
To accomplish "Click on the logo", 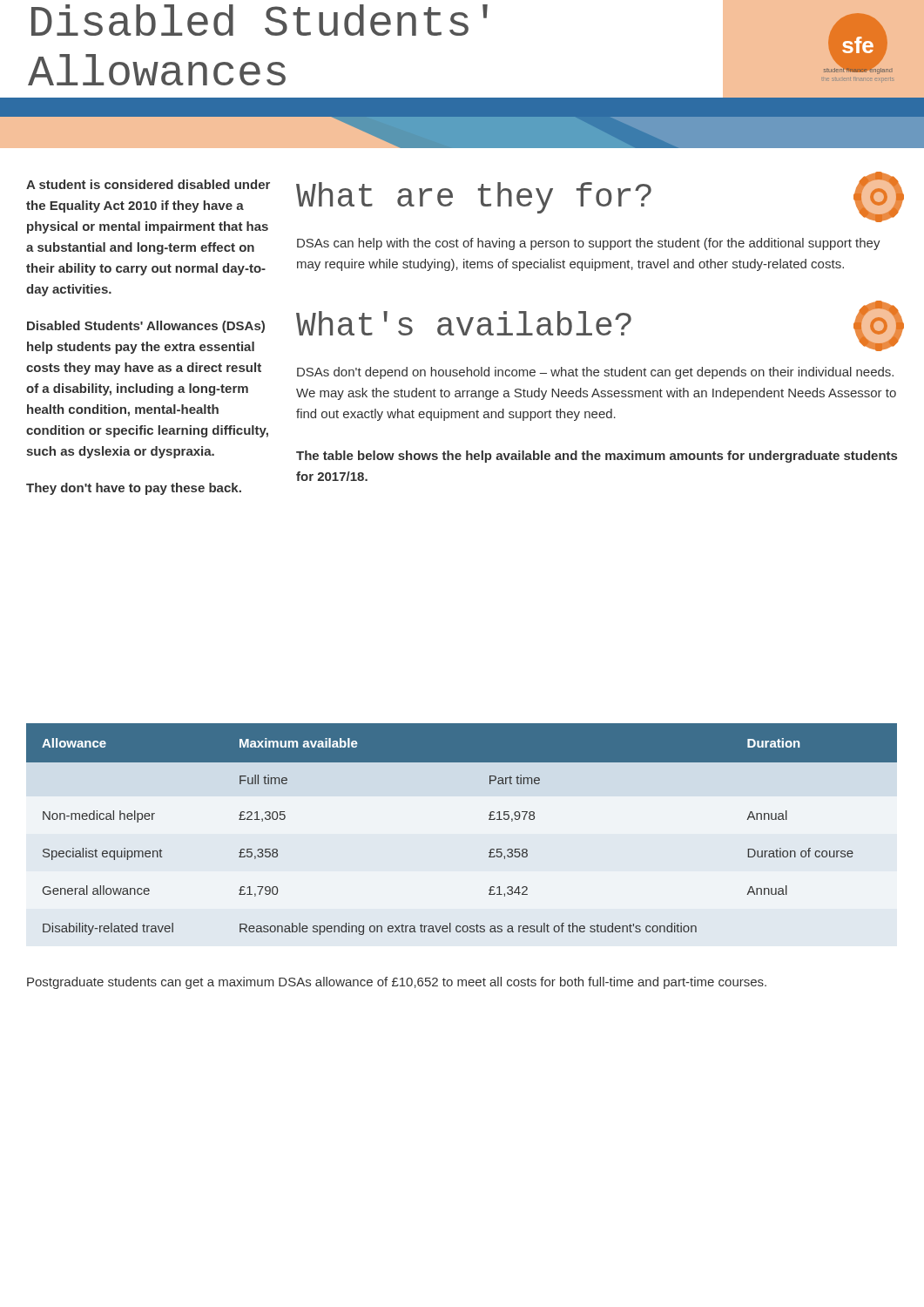I will (x=858, y=50).
